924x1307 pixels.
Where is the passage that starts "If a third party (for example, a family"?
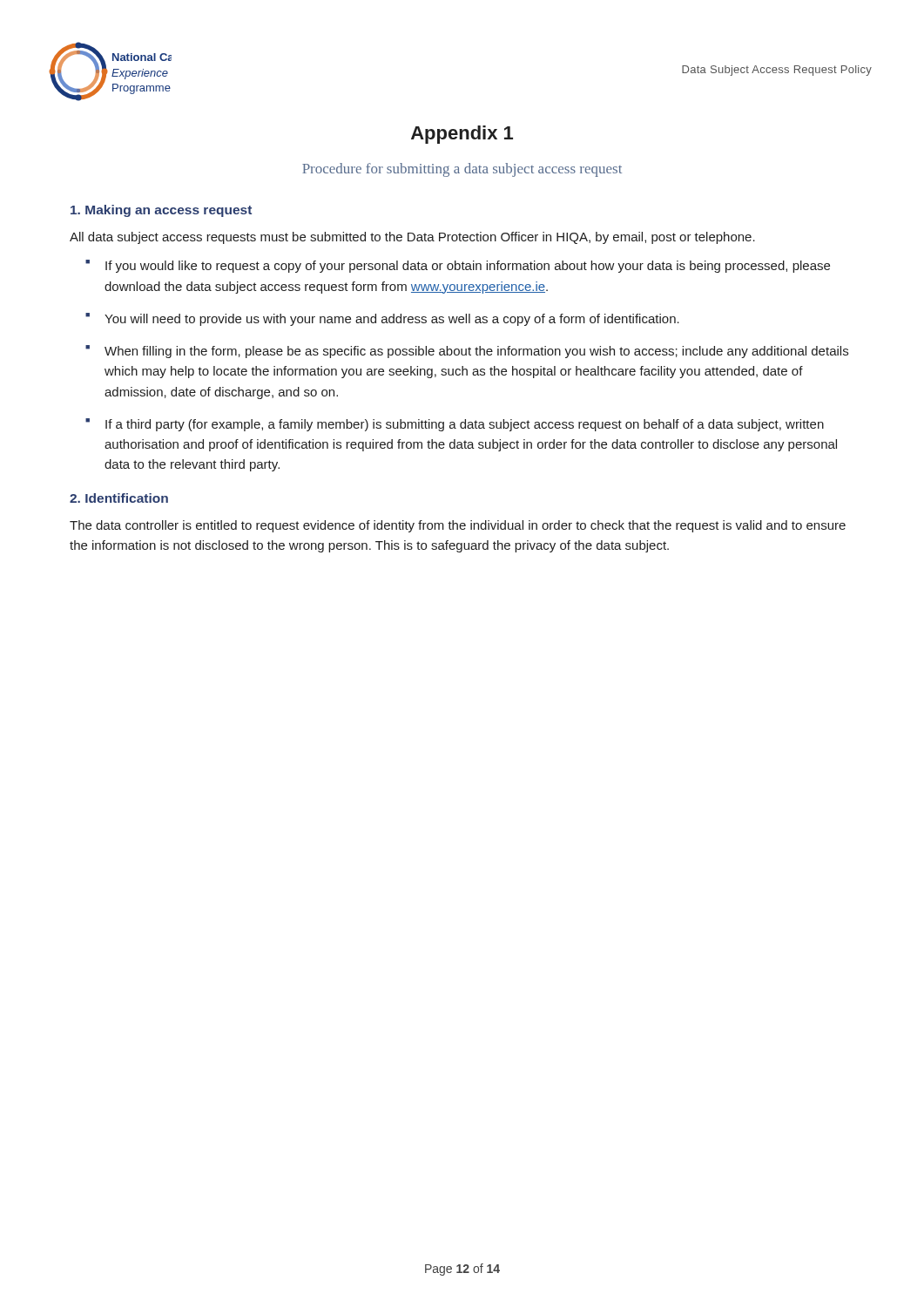(471, 444)
